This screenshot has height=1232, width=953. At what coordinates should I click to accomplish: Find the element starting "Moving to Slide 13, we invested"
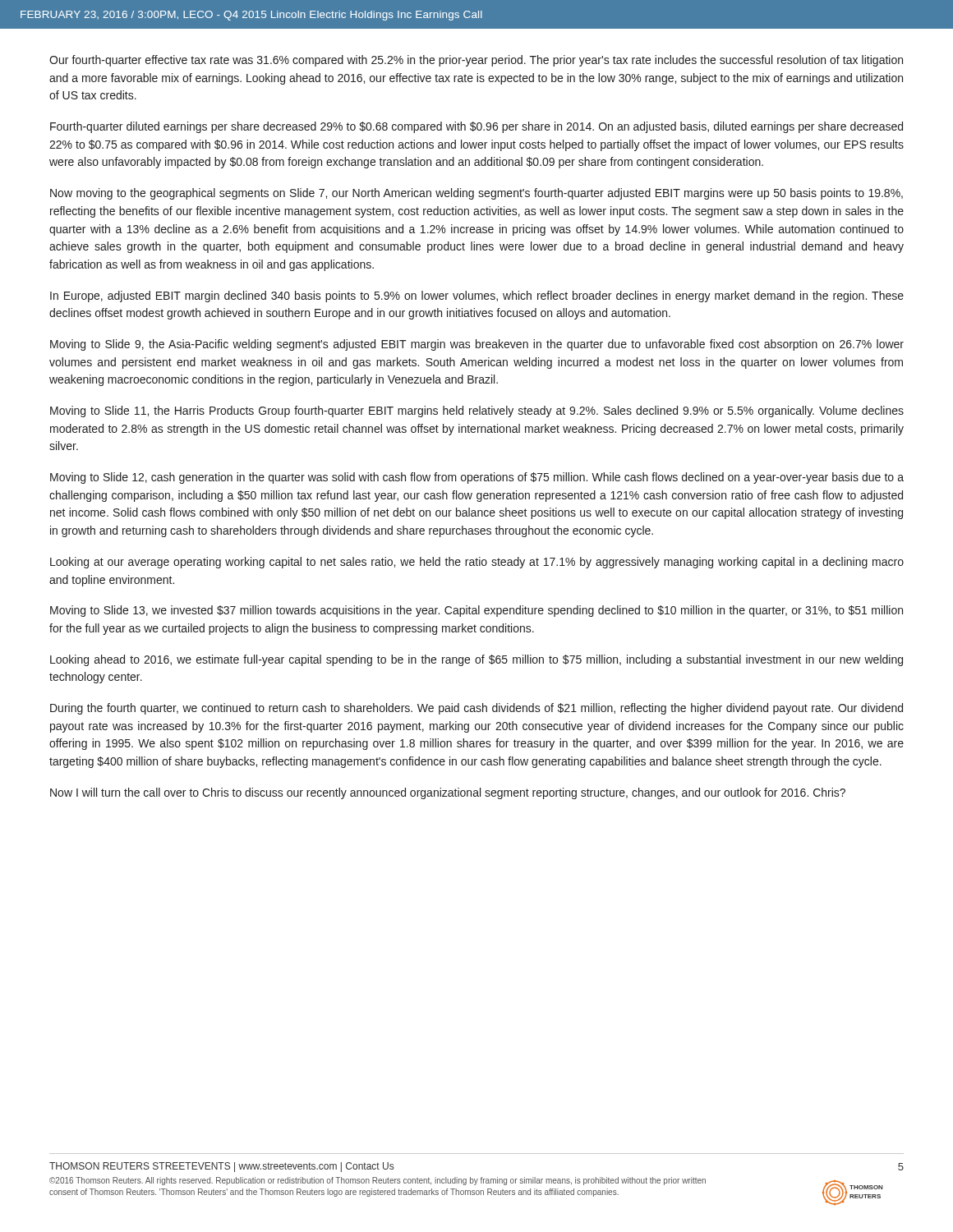(476, 620)
